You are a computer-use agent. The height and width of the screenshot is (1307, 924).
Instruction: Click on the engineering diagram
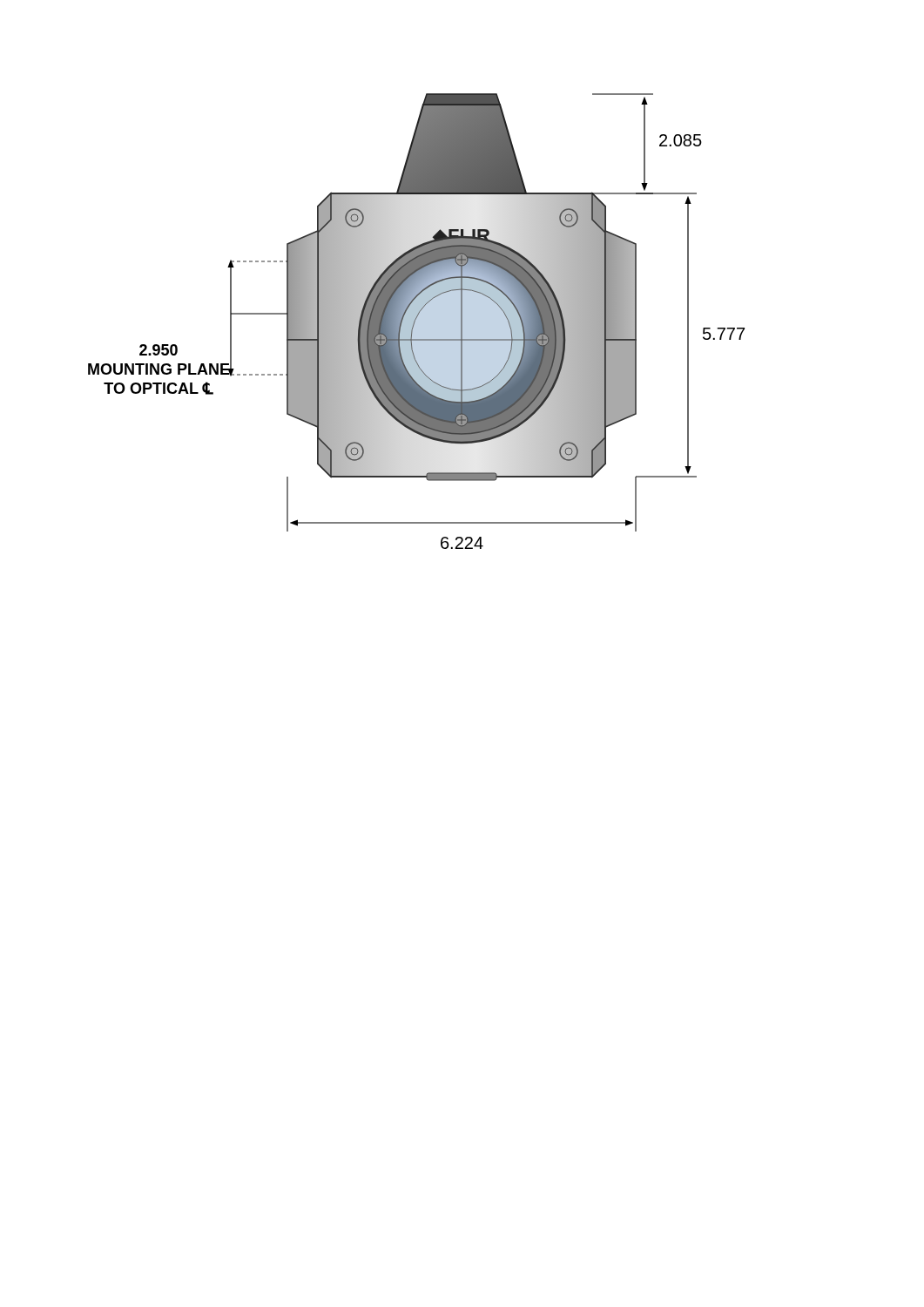tap(462, 654)
